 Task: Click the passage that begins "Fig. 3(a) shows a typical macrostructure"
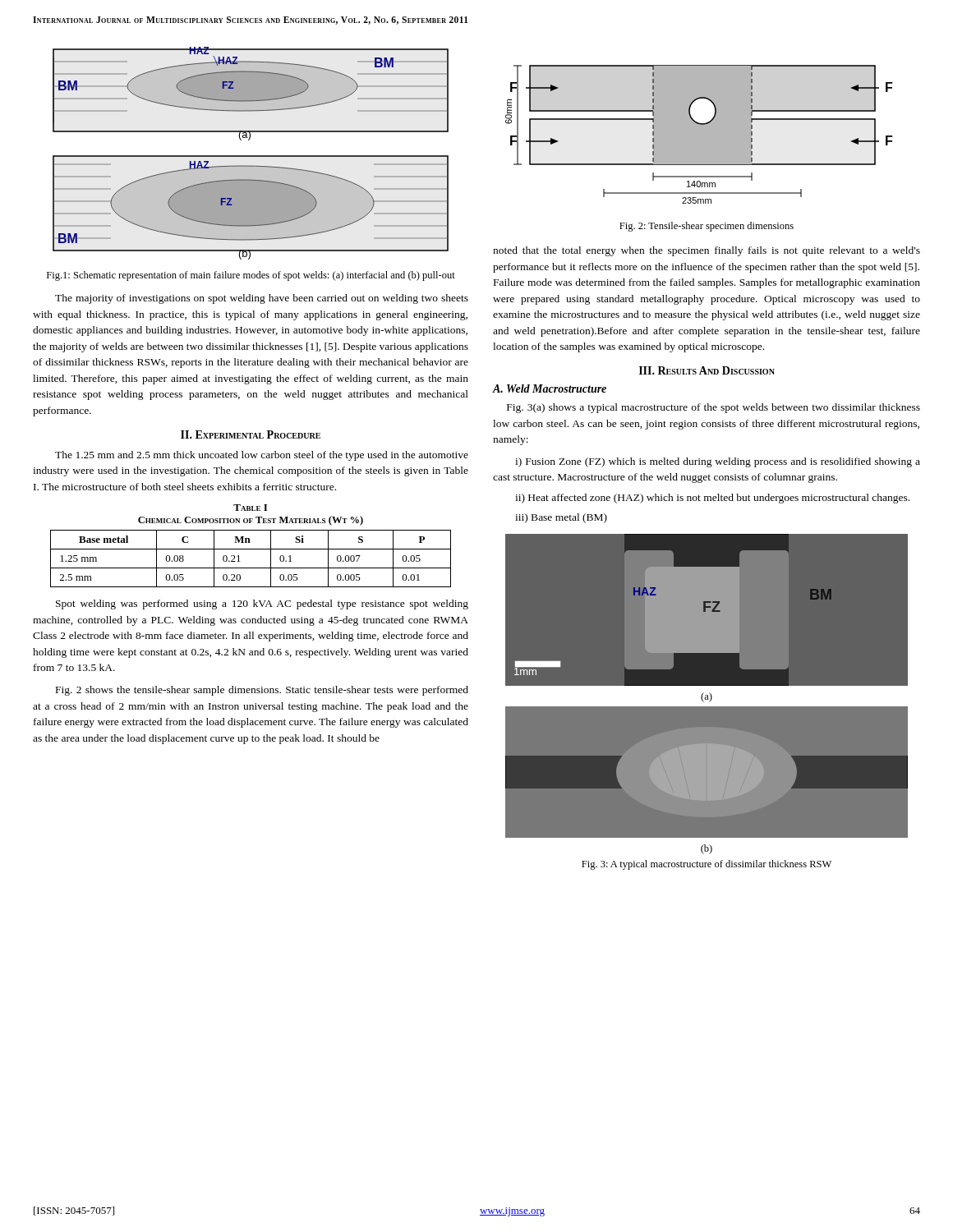[x=707, y=423]
